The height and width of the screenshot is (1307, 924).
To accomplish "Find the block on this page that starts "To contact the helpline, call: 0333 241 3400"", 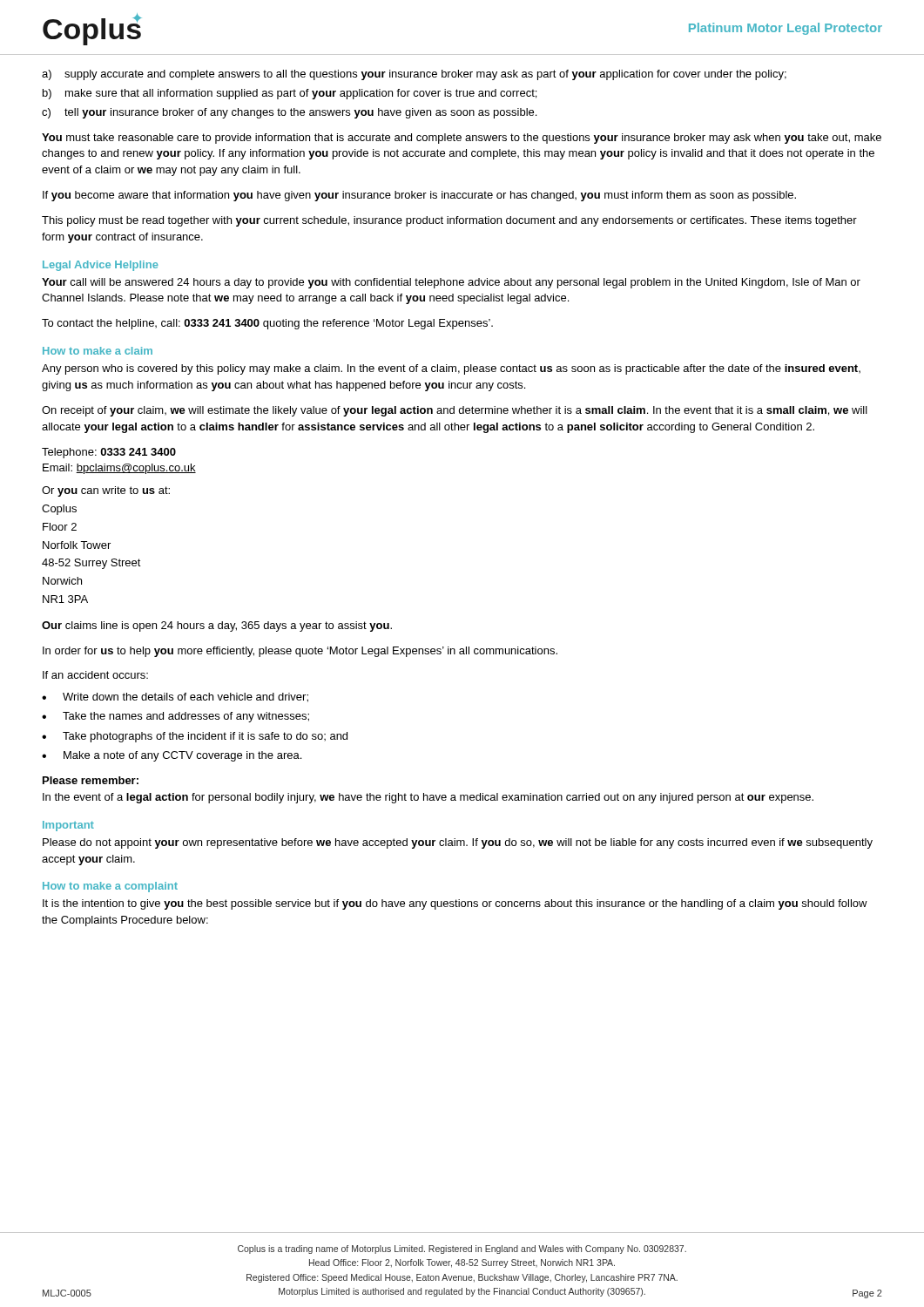I will (268, 323).
